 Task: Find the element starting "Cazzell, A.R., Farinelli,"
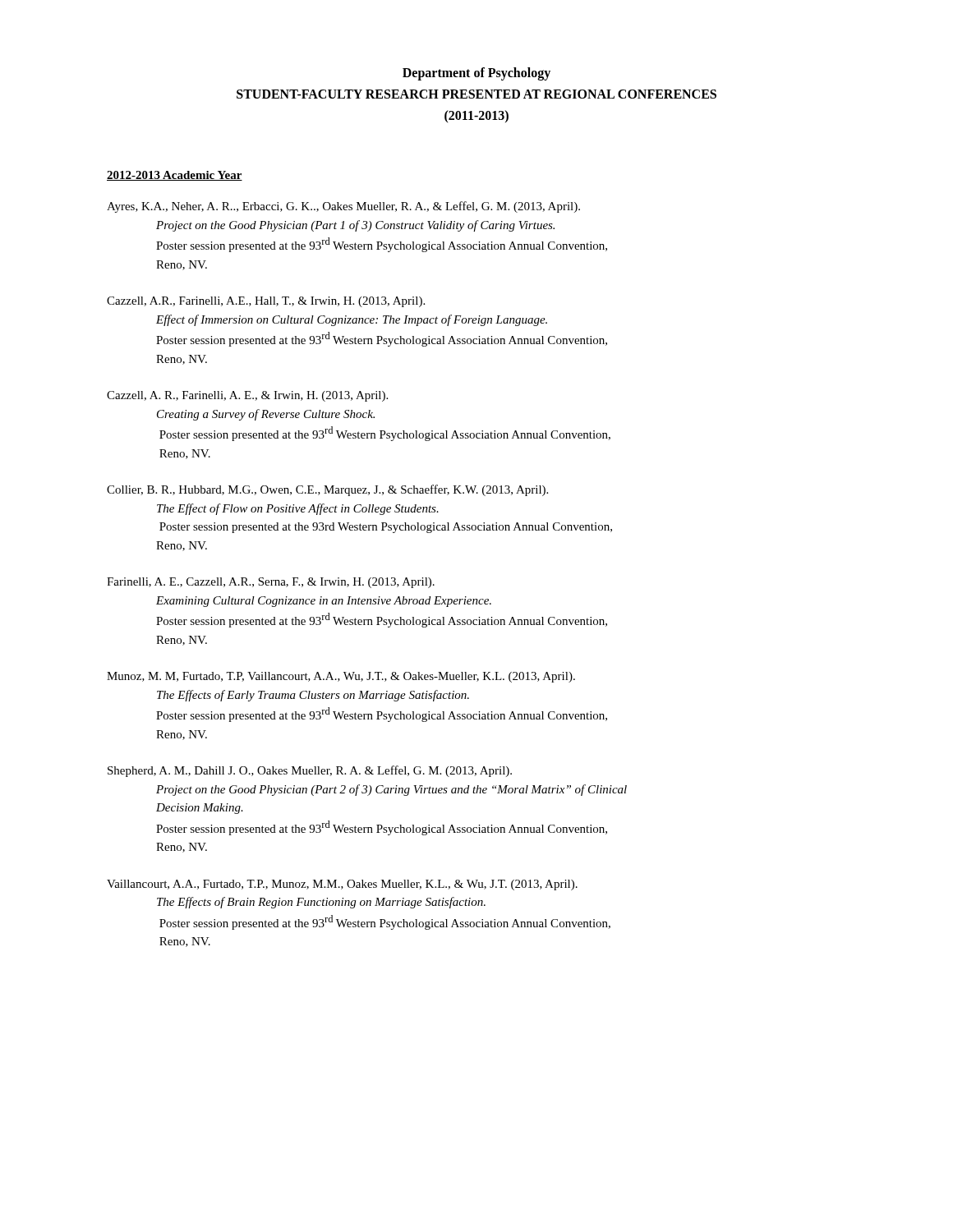[x=476, y=330]
